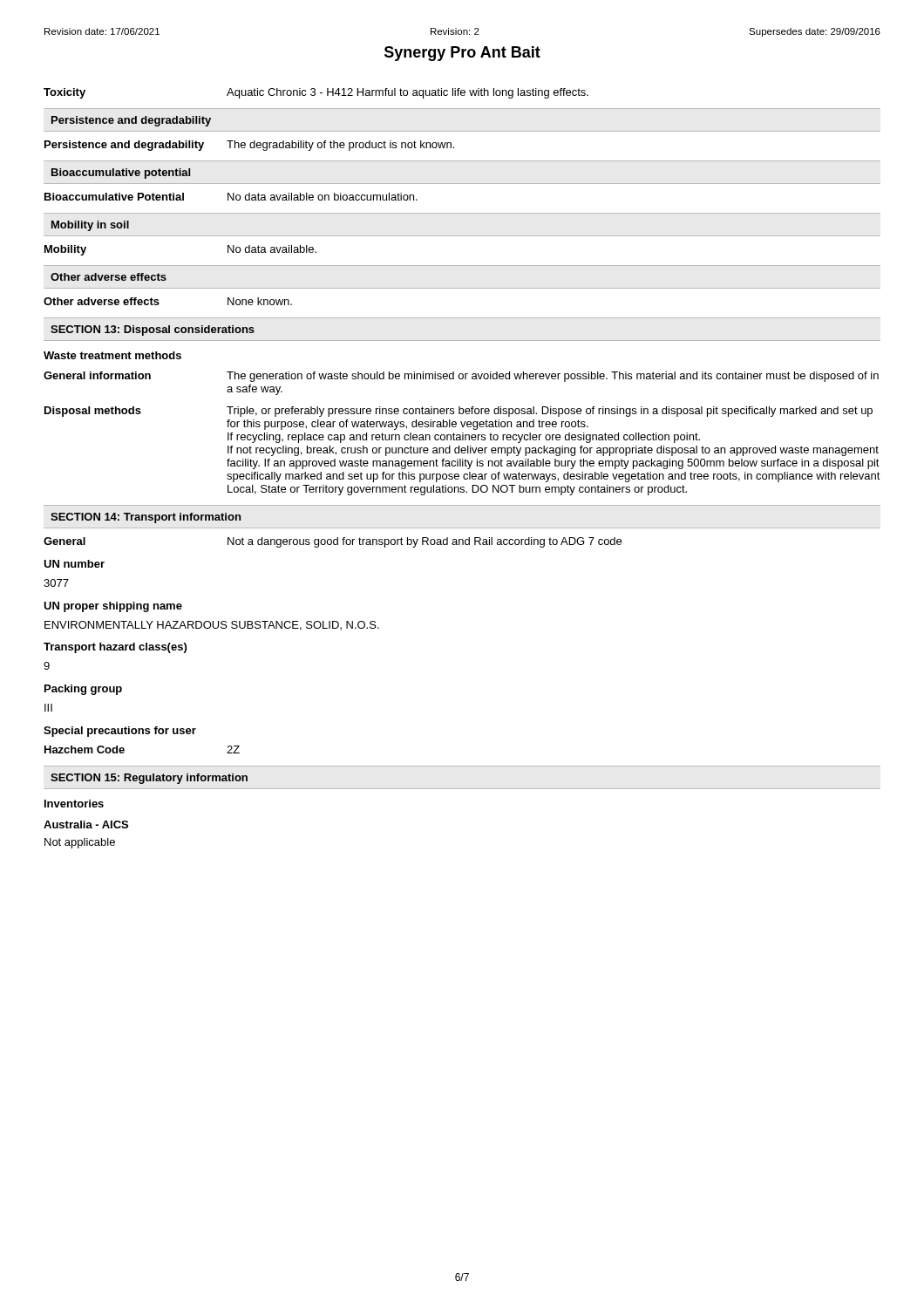Viewport: 924px width, 1308px height.
Task: Locate the section header that opens with "SECTION 14: Transport"
Action: coord(146,517)
